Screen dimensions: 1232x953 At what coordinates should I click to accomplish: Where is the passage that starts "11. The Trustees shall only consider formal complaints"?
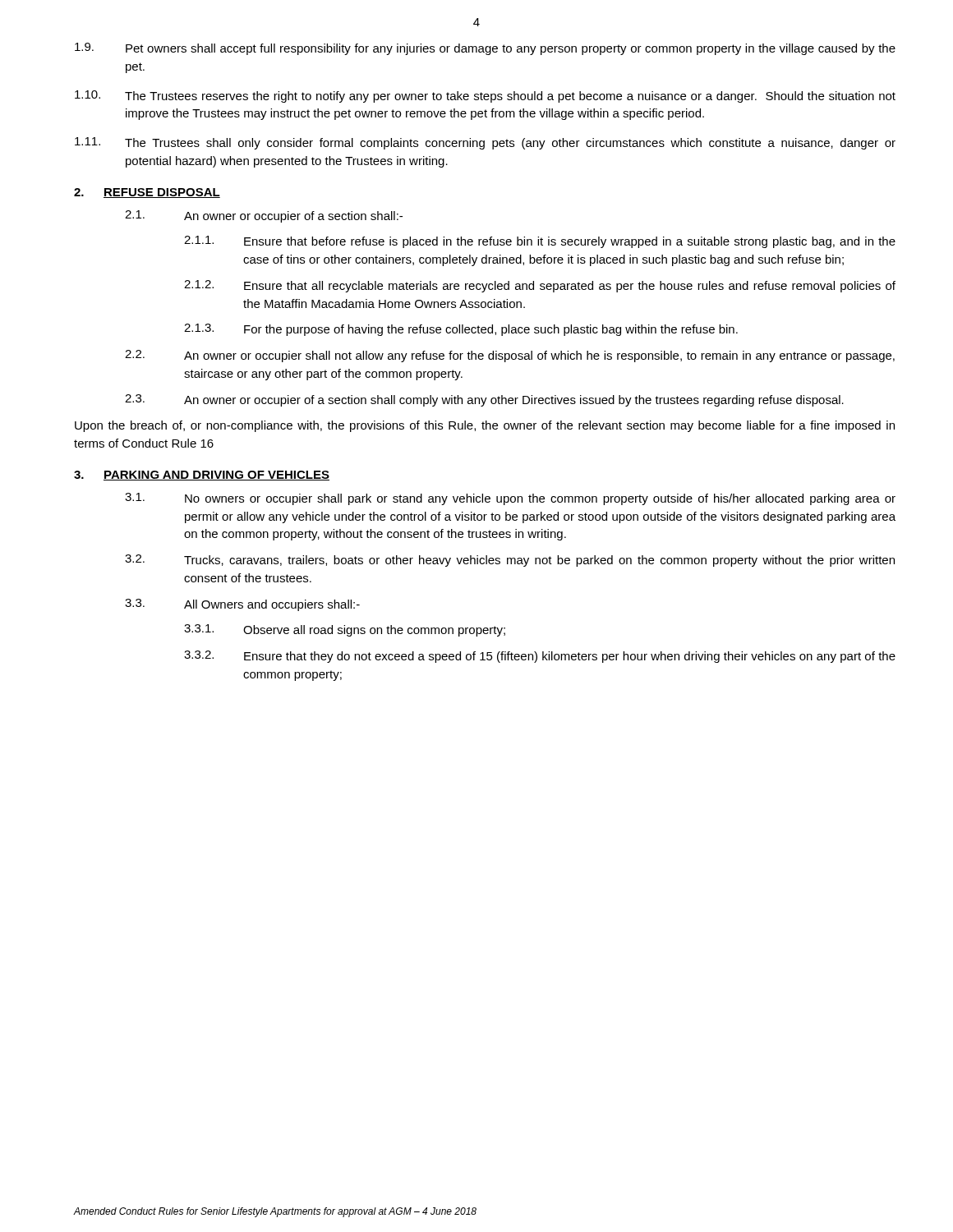pyautogui.click(x=485, y=152)
